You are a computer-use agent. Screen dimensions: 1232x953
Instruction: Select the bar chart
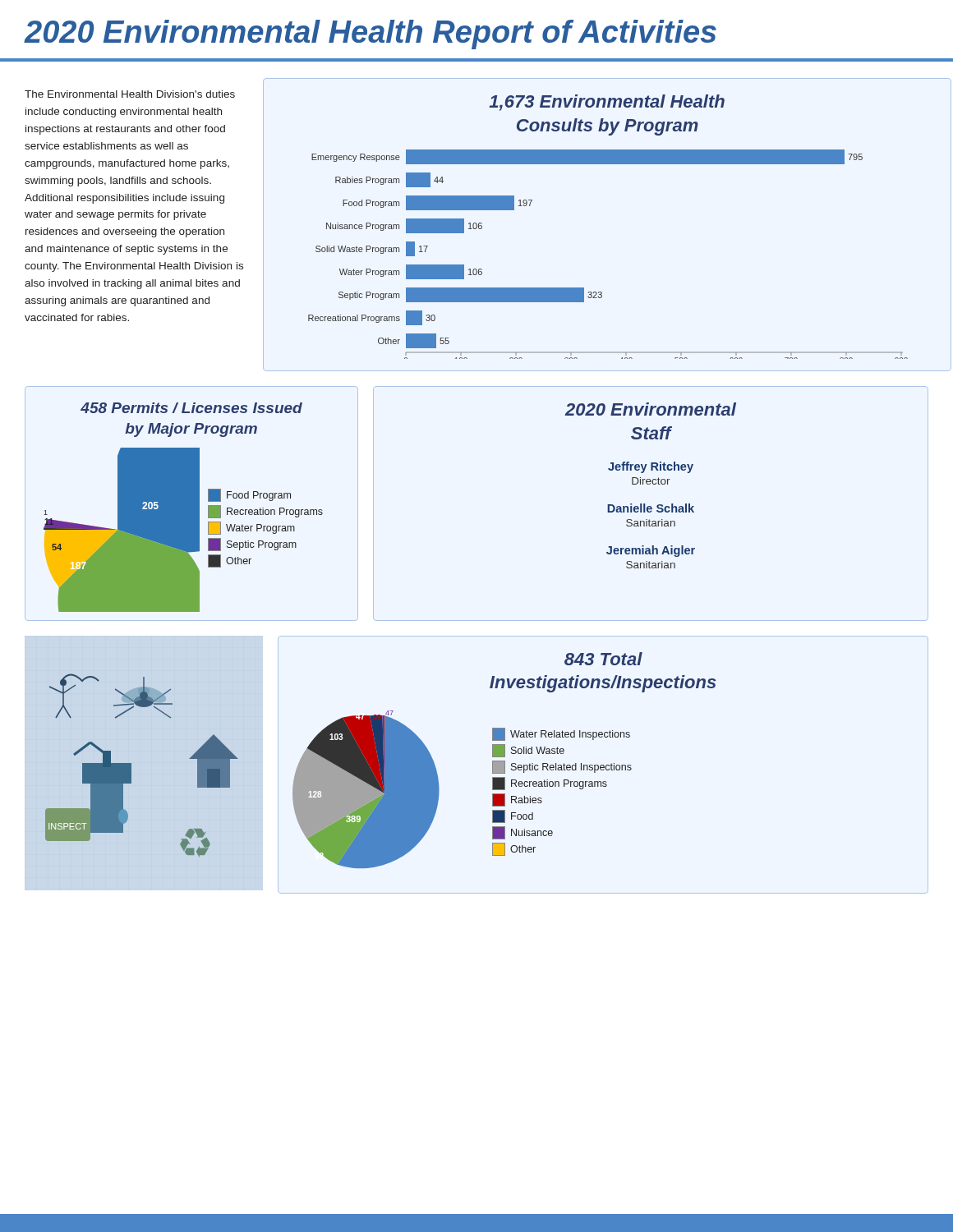[x=607, y=225]
